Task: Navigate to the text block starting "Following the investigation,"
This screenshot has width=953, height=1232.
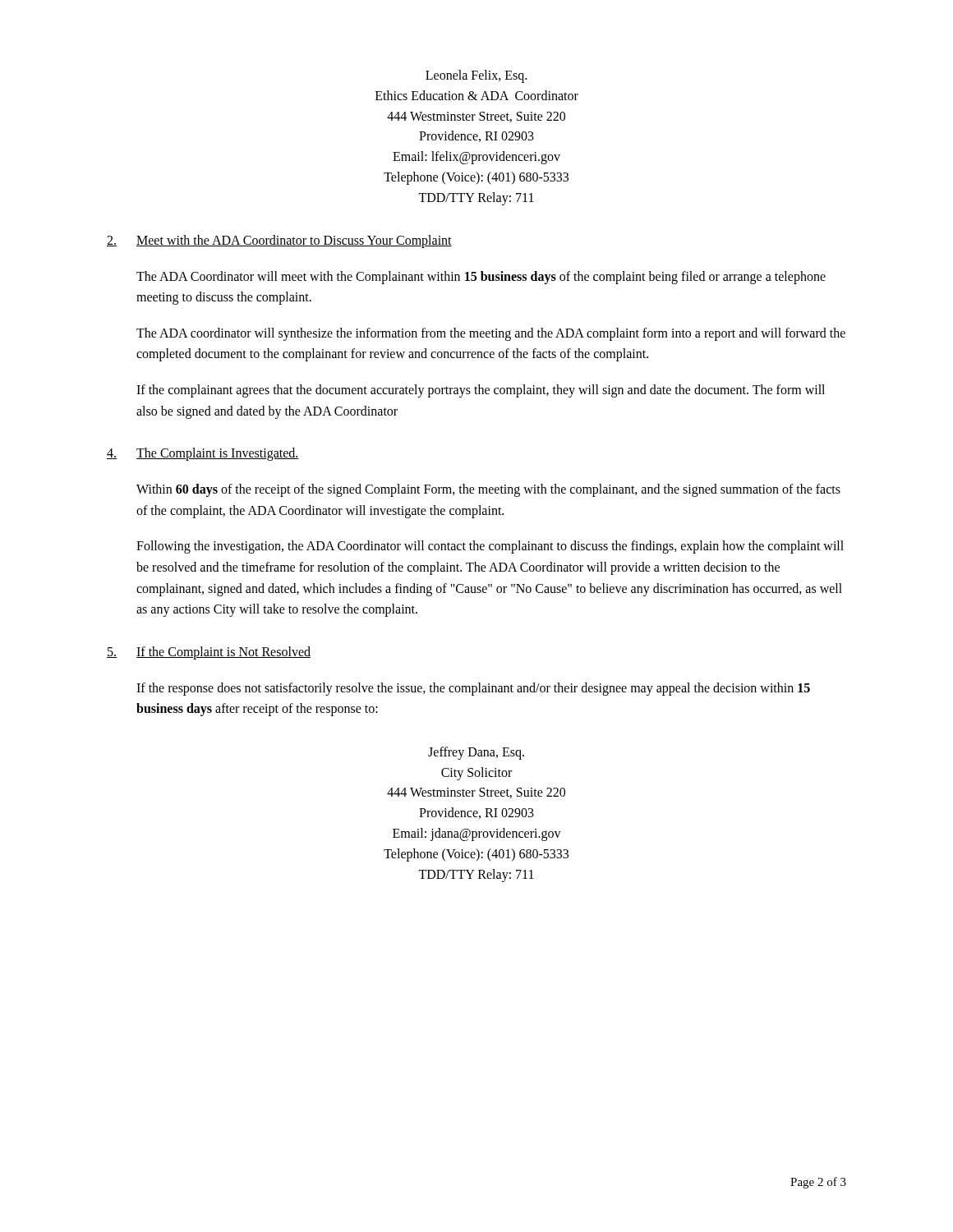Action: (490, 578)
